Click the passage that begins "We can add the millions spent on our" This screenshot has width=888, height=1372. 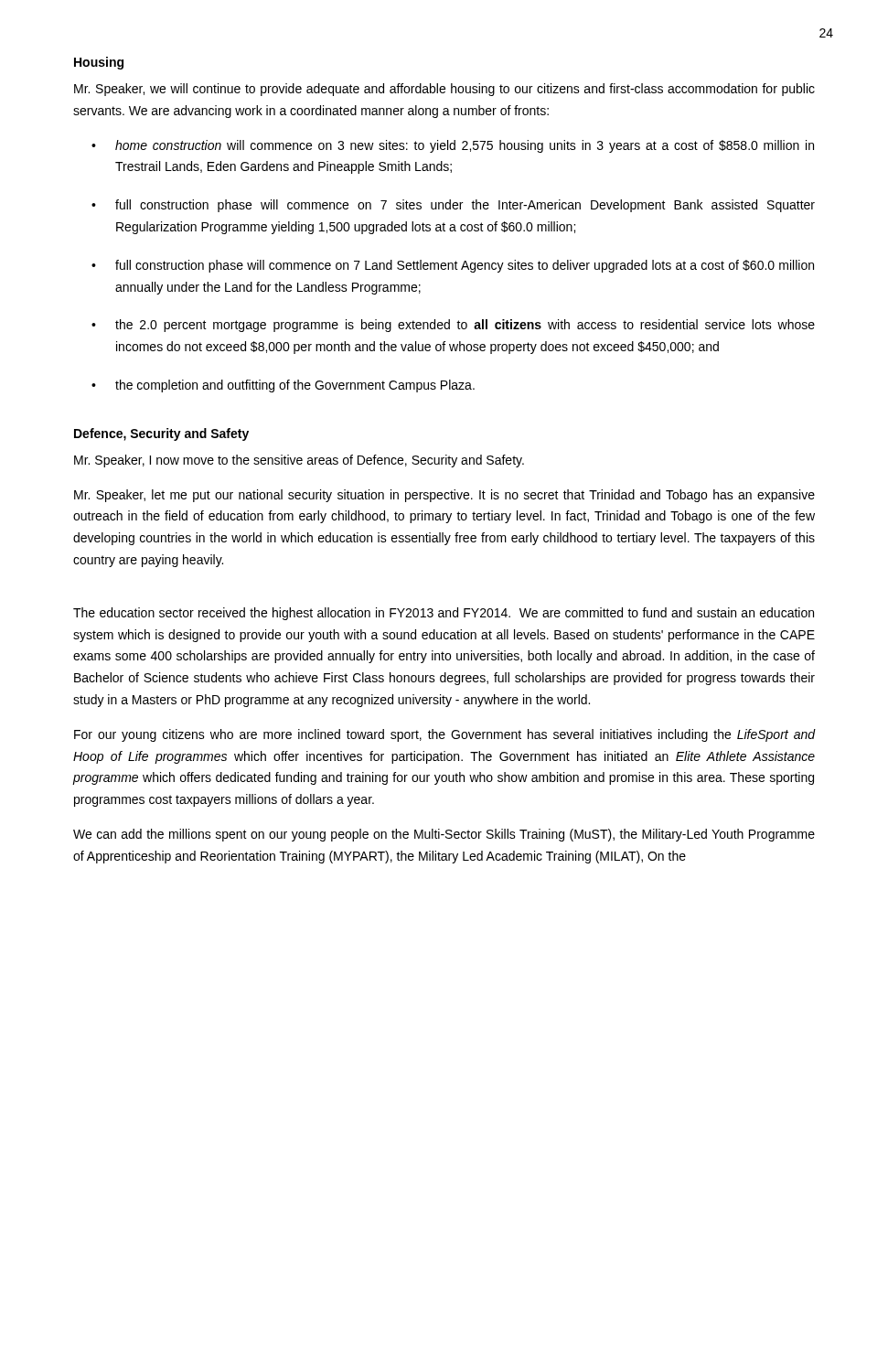point(444,845)
